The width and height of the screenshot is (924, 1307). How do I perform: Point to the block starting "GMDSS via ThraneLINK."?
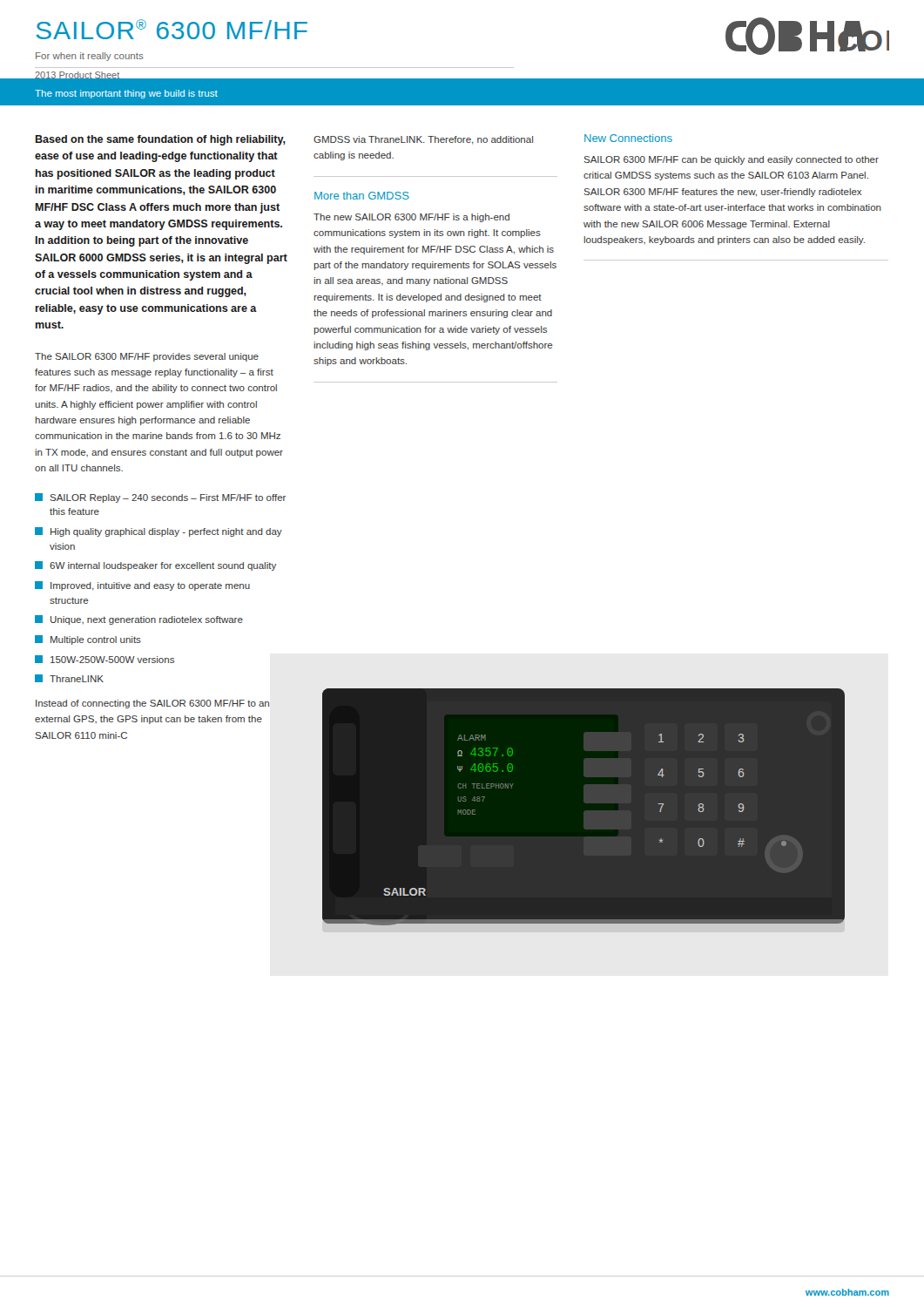point(424,147)
